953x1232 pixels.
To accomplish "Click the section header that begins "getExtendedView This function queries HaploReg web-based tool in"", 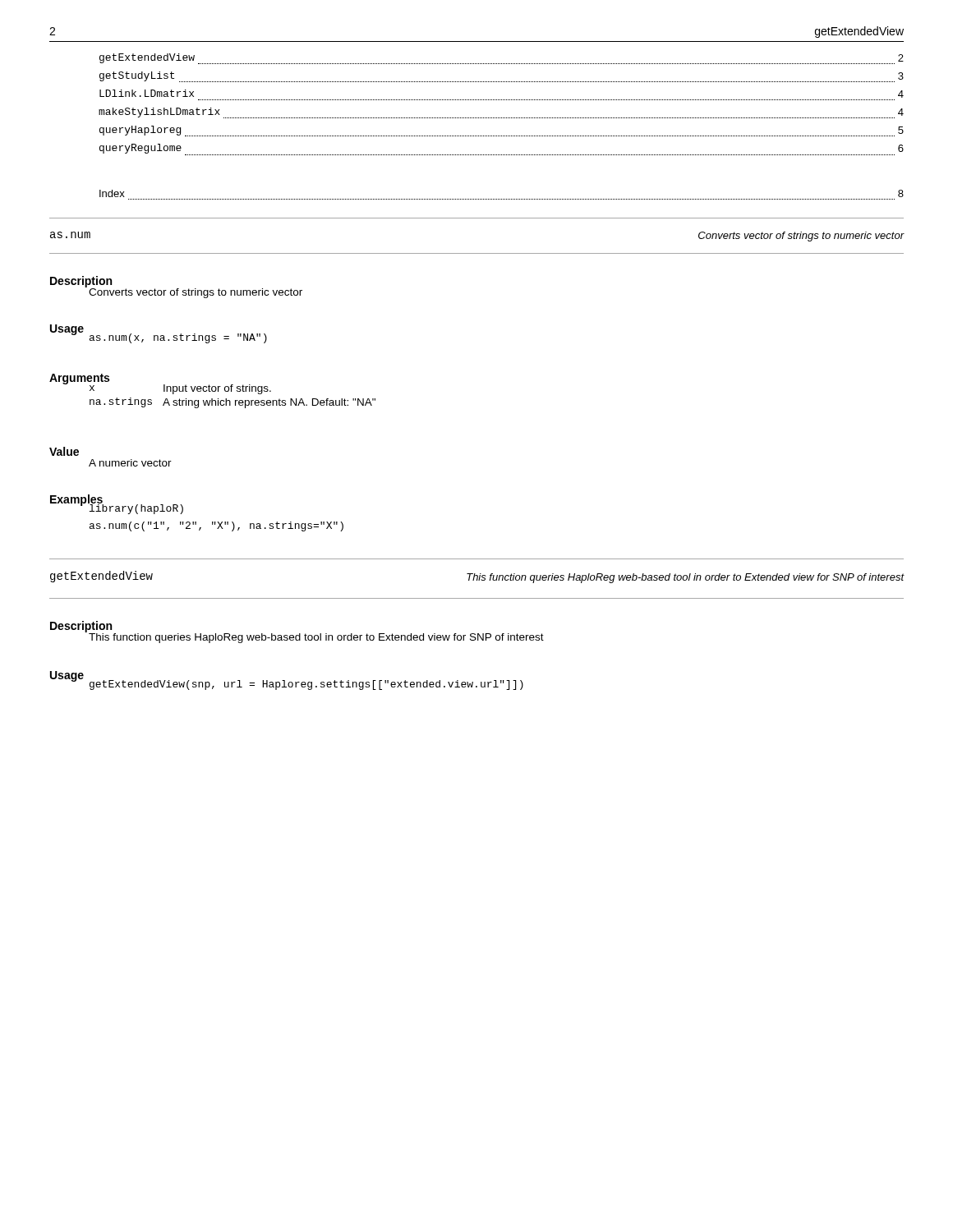I will tap(476, 577).
